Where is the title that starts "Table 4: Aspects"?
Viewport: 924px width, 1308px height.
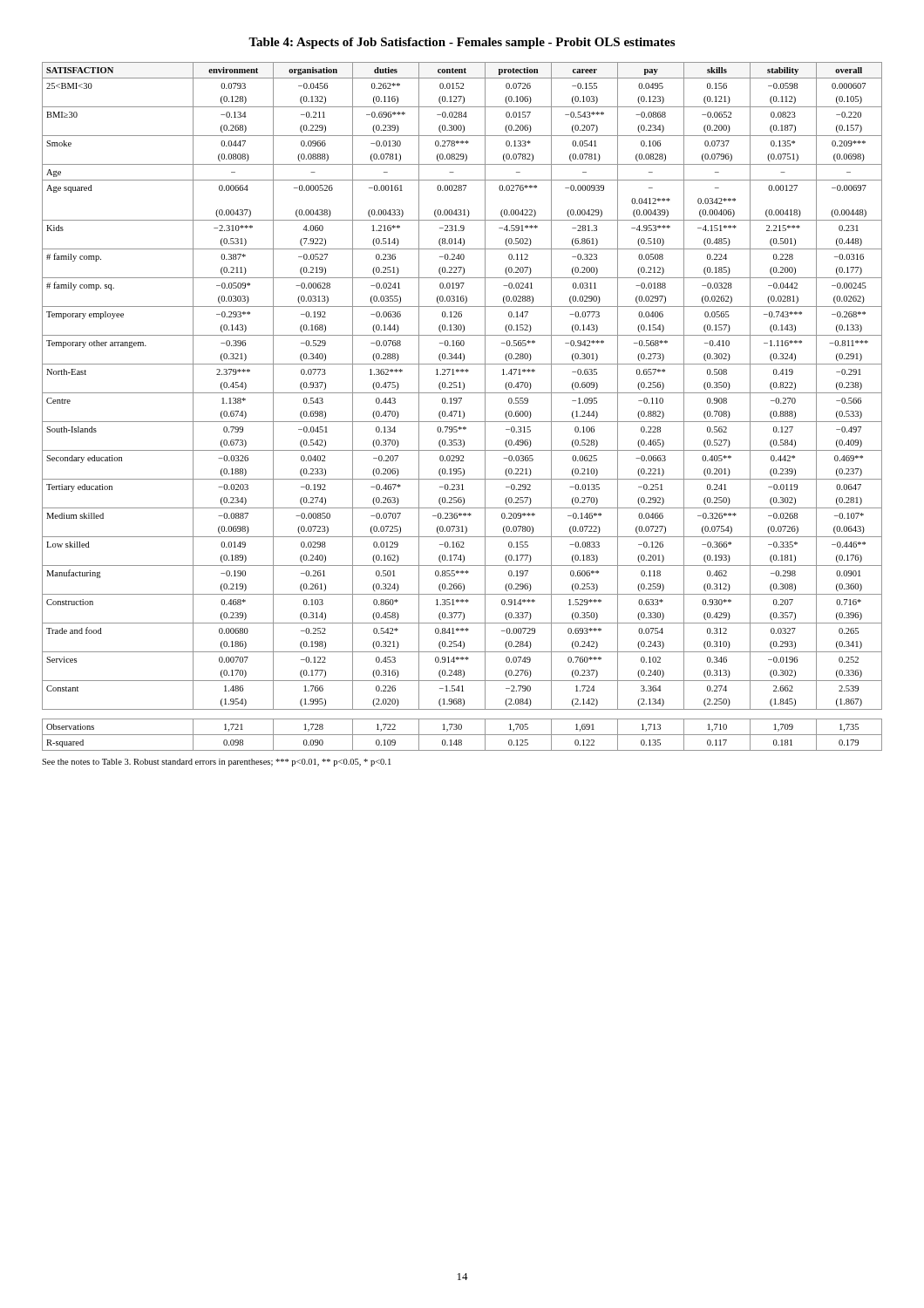pos(462,42)
